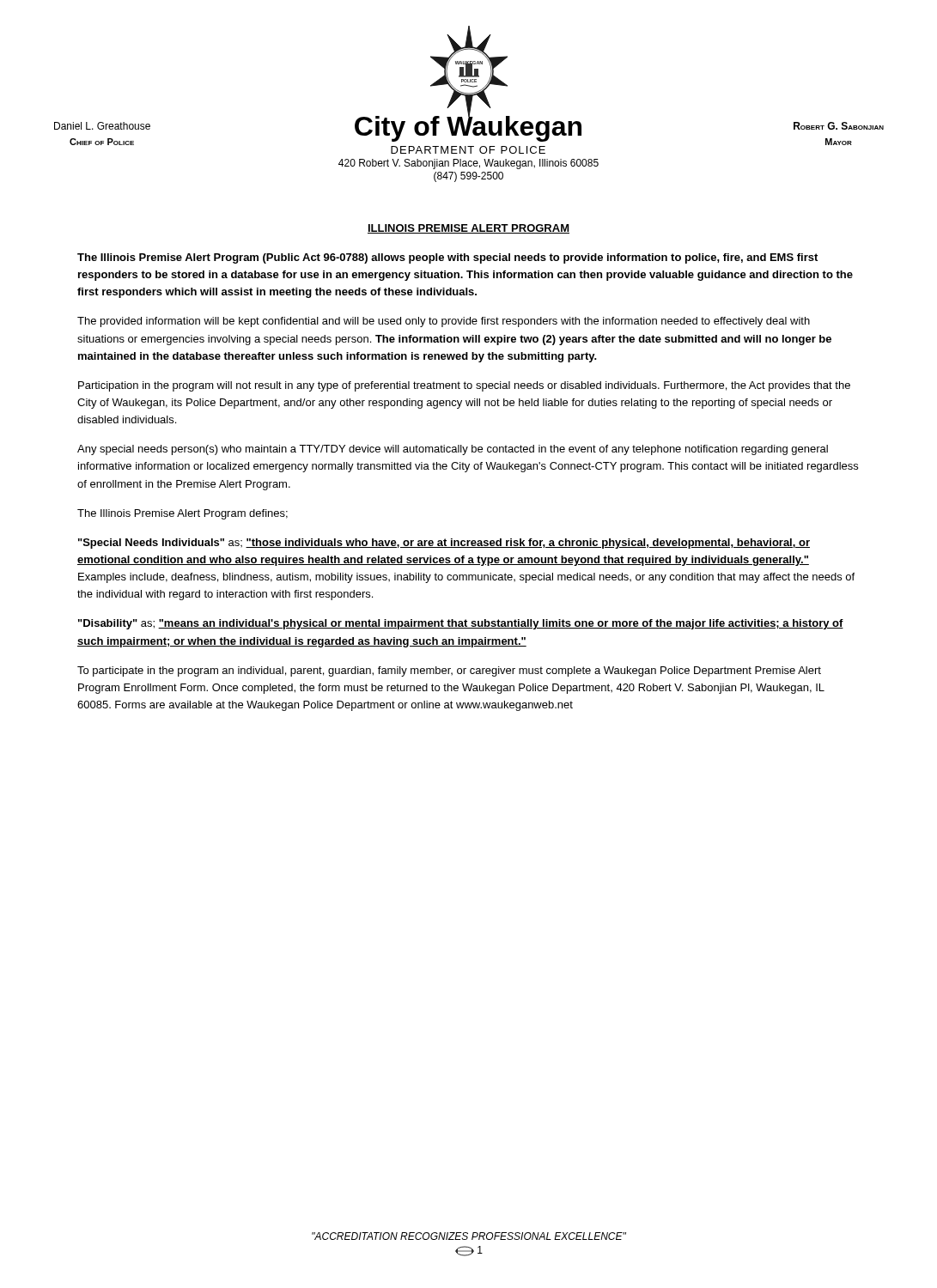Find the logo
Screen dimensions: 1288x937
[468, 71]
